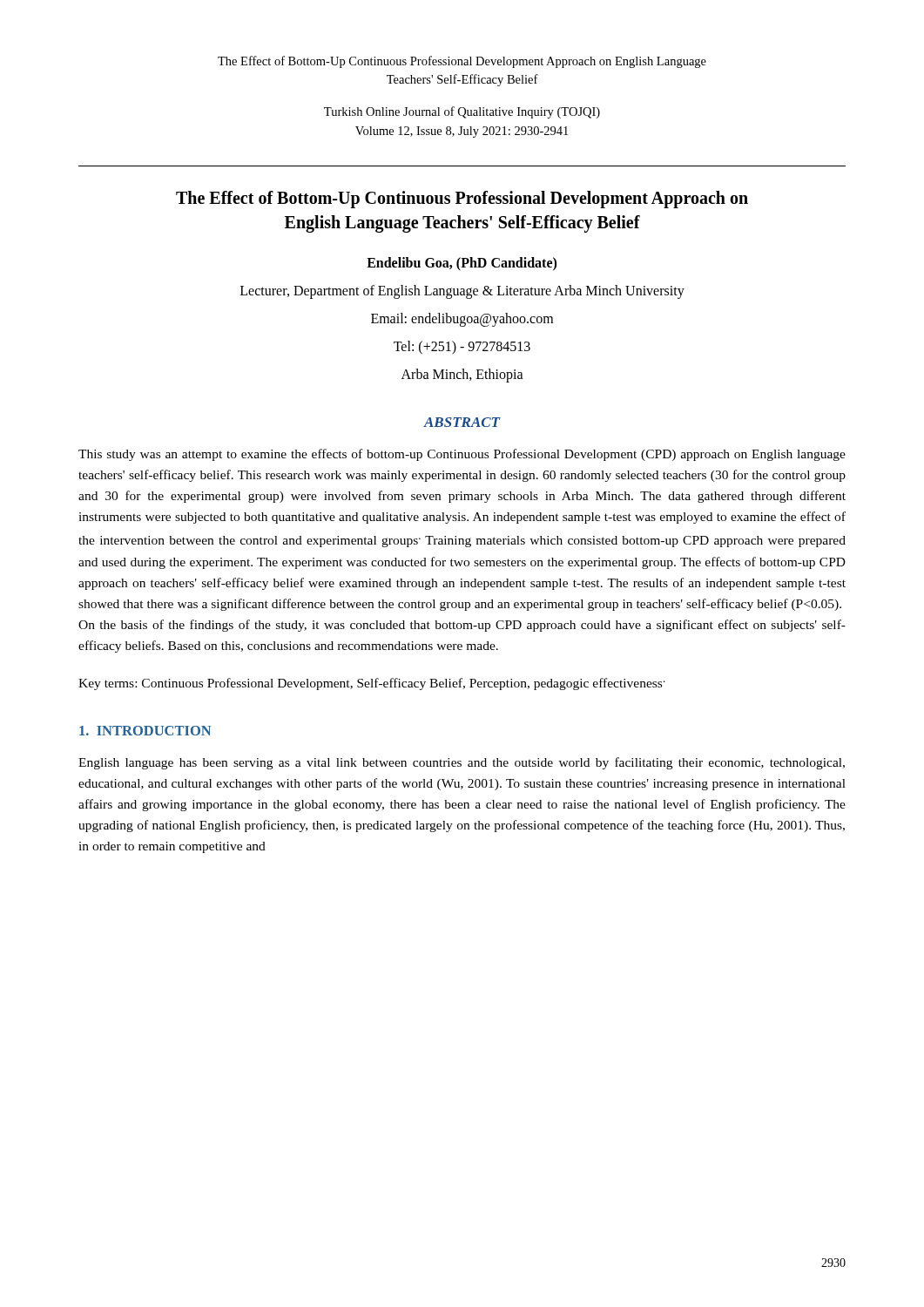Where does it say "1. INTRODUCTION"?
This screenshot has width=924, height=1307.
click(x=145, y=730)
